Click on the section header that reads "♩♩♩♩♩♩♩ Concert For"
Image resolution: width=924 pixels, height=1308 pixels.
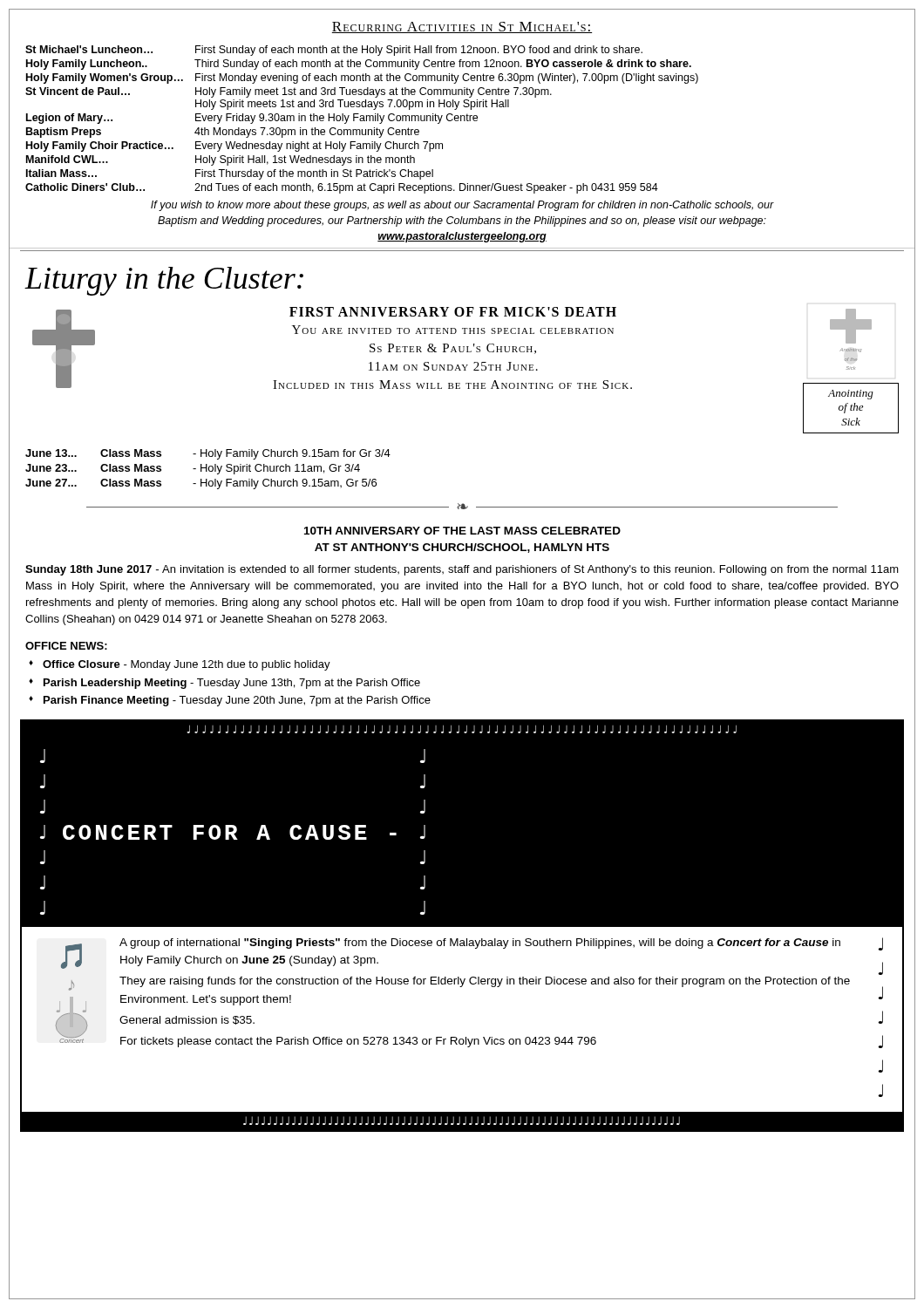(x=232, y=834)
